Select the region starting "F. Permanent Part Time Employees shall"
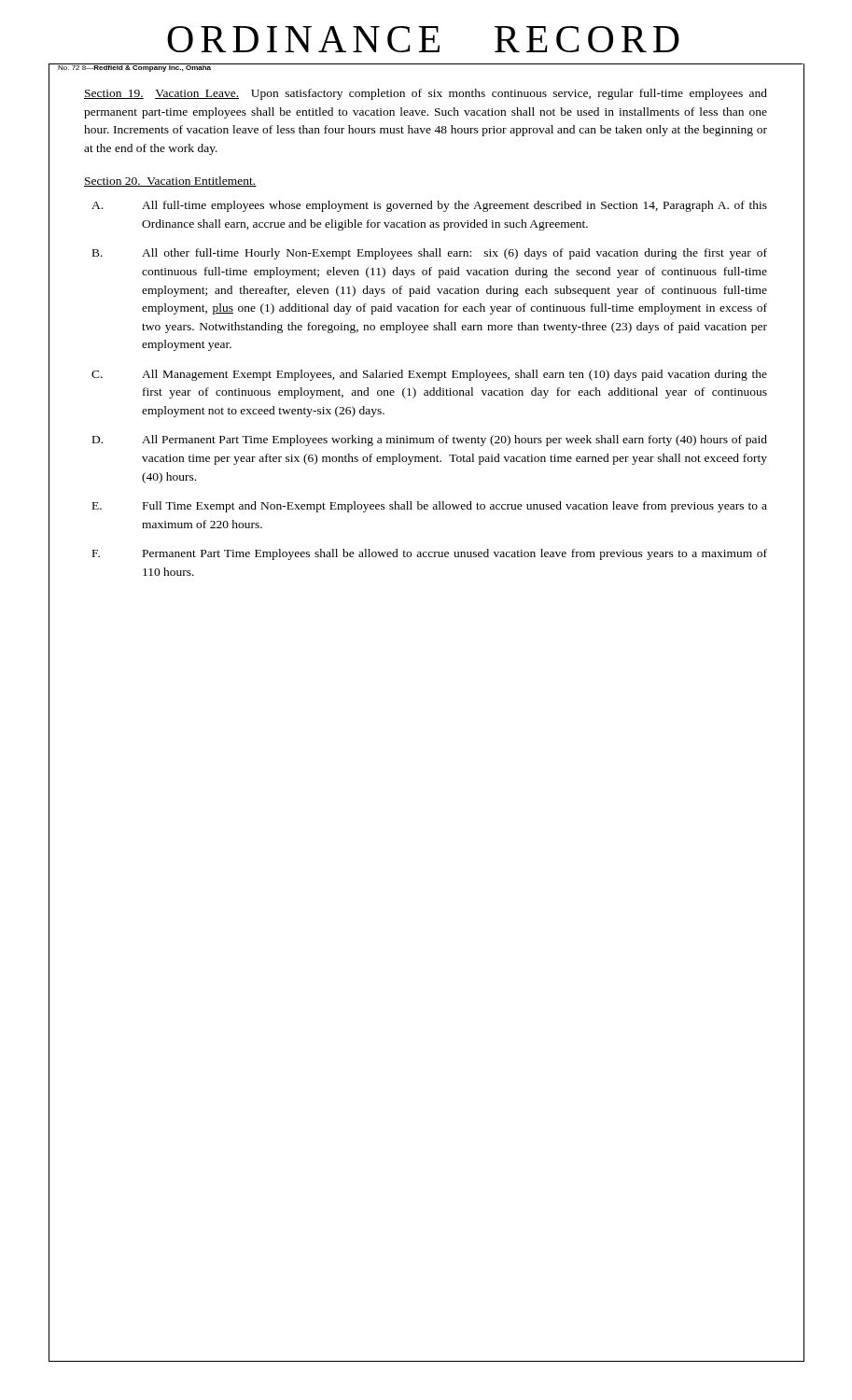This screenshot has height=1400, width=852. [426, 563]
